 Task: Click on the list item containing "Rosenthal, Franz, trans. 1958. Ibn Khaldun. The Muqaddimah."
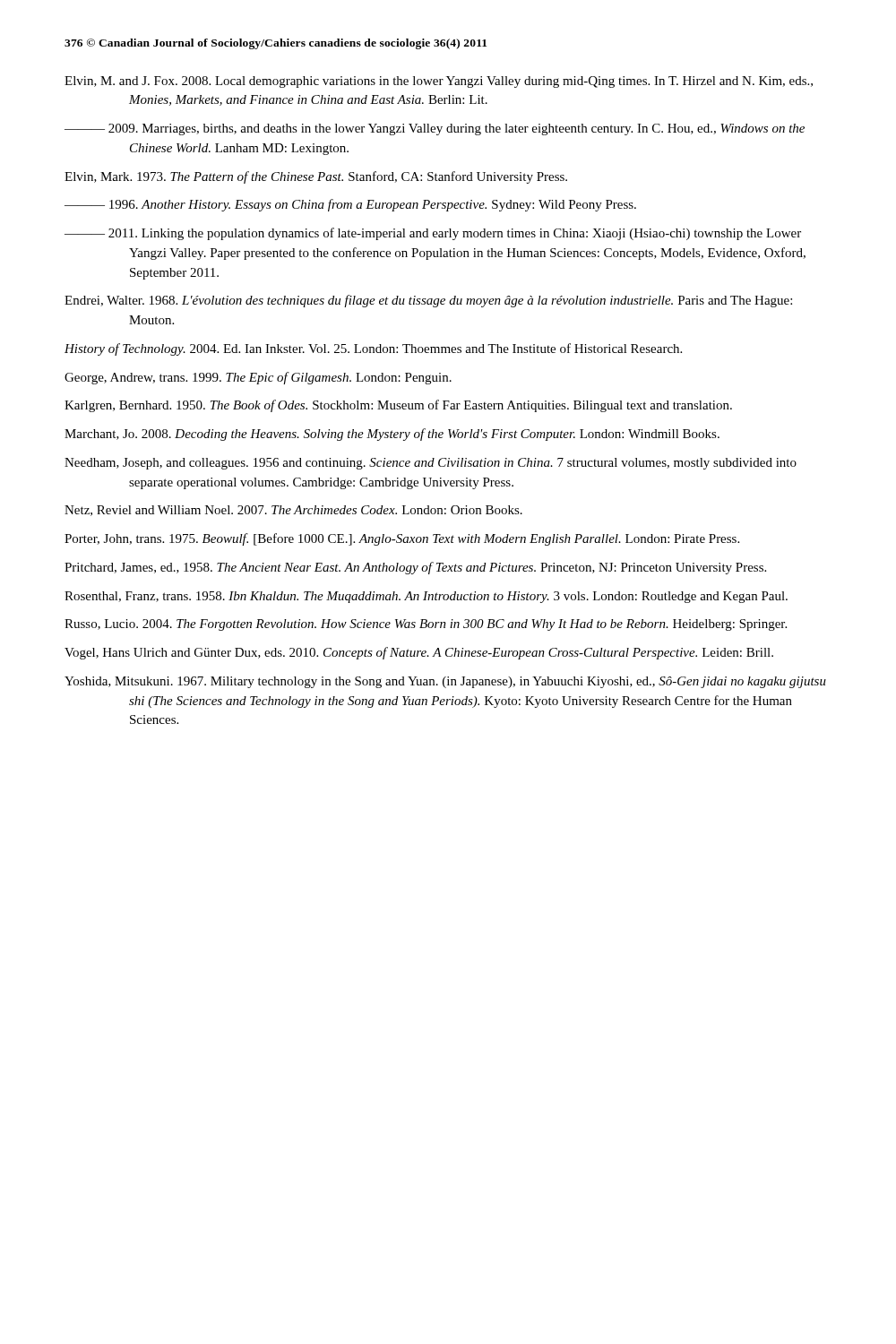point(426,595)
